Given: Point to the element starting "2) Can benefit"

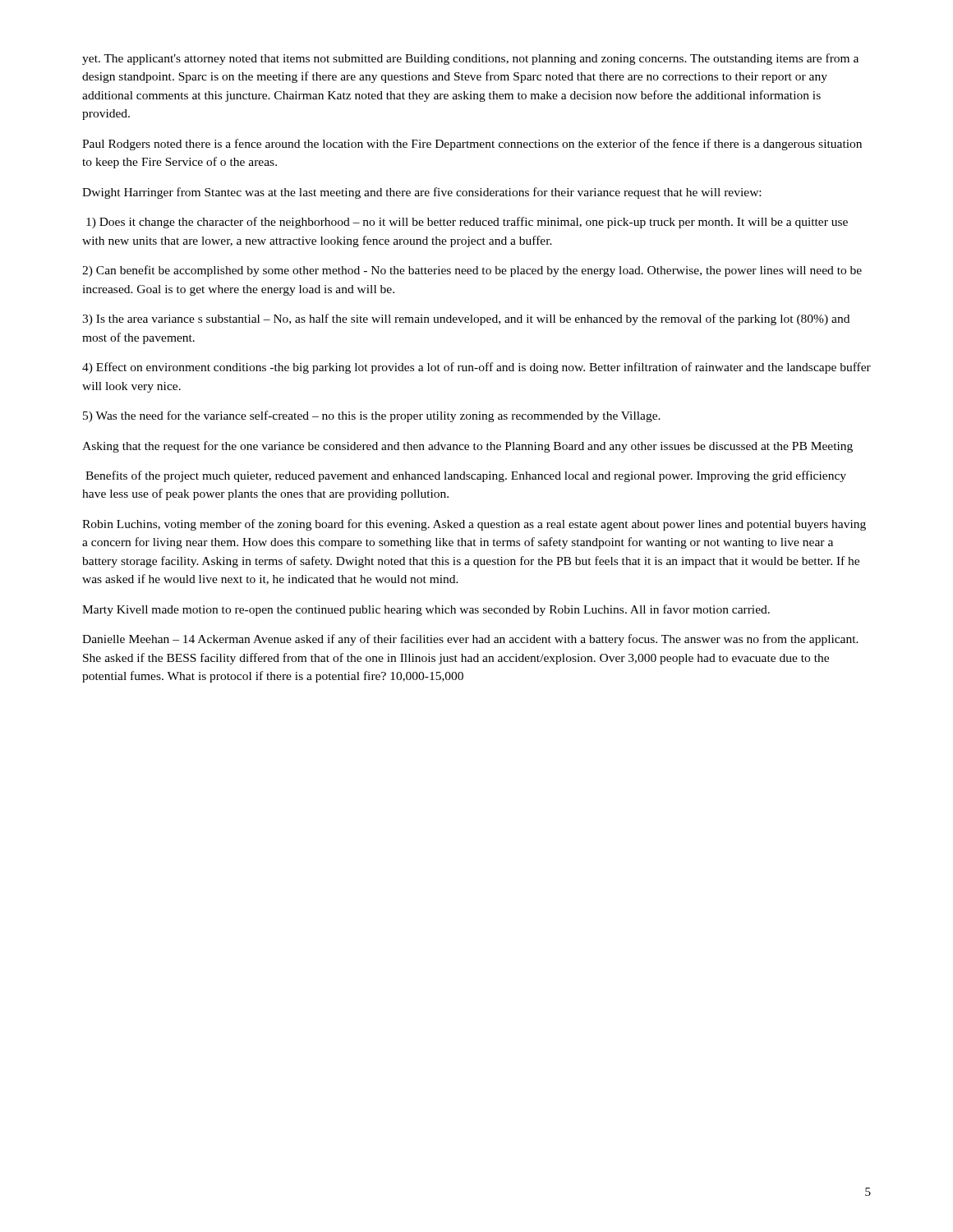Looking at the screenshot, I should pos(472,279).
